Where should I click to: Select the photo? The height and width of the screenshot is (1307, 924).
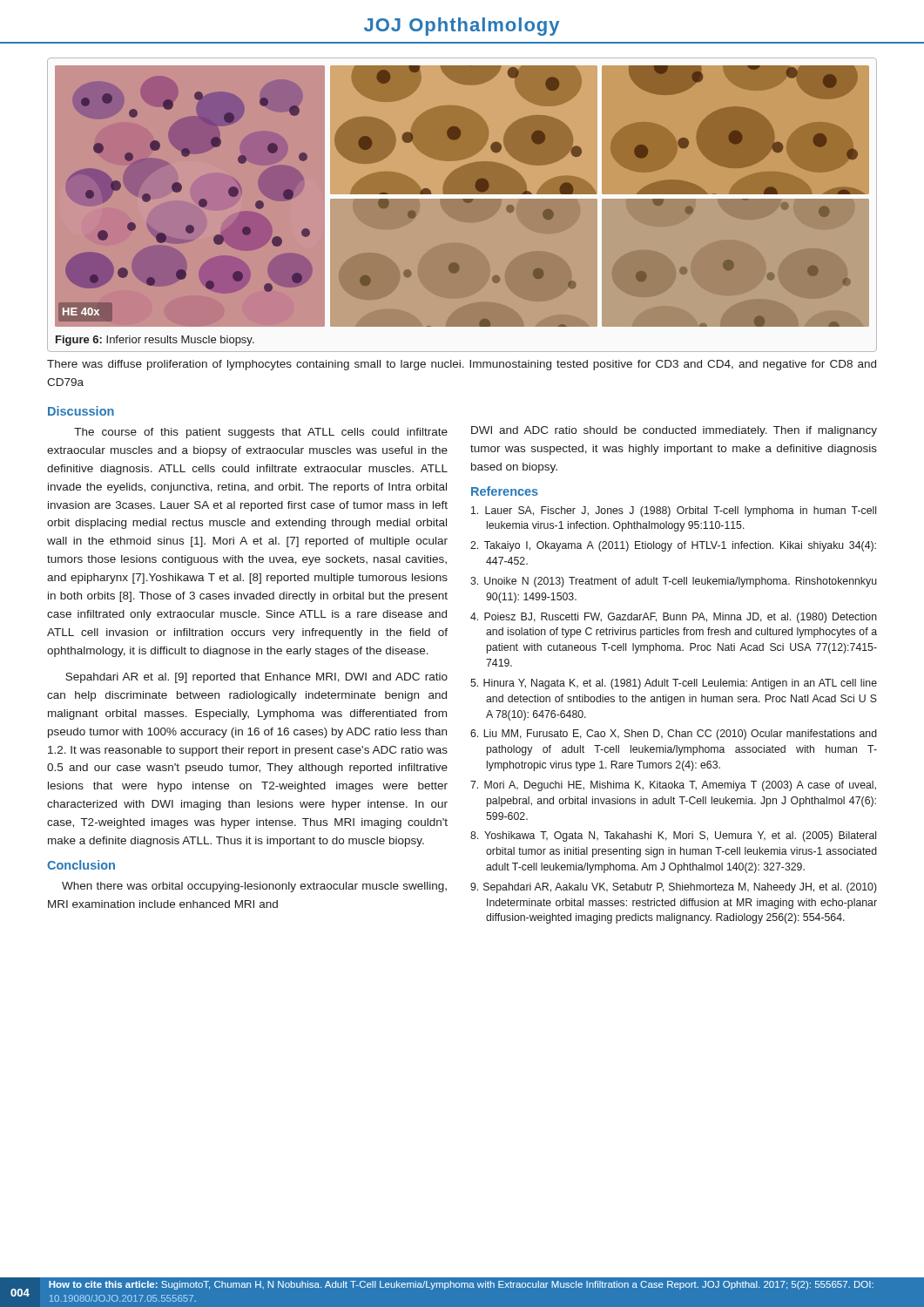pyautogui.click(x=462, y=205)
